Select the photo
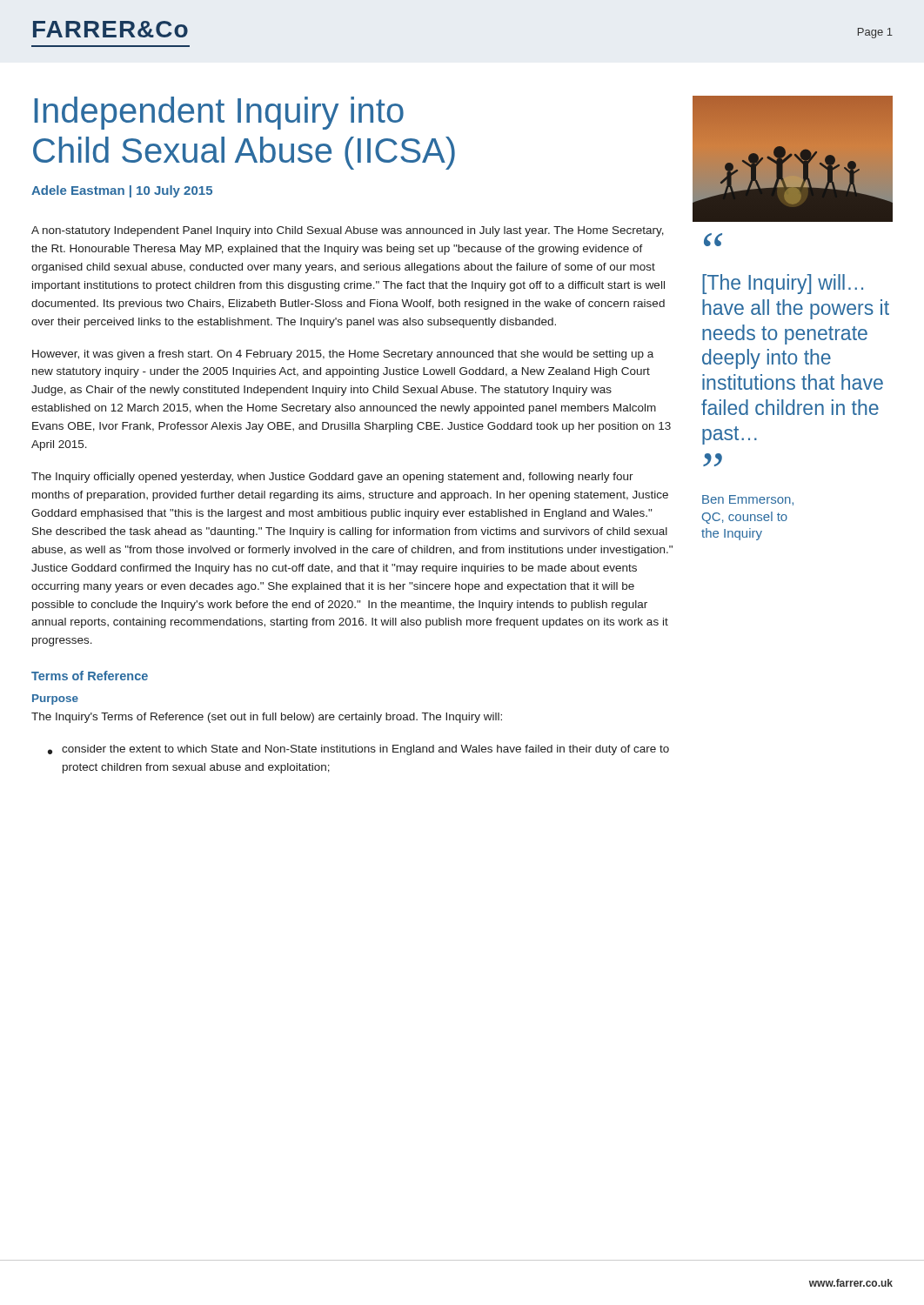 click(793, 159)
